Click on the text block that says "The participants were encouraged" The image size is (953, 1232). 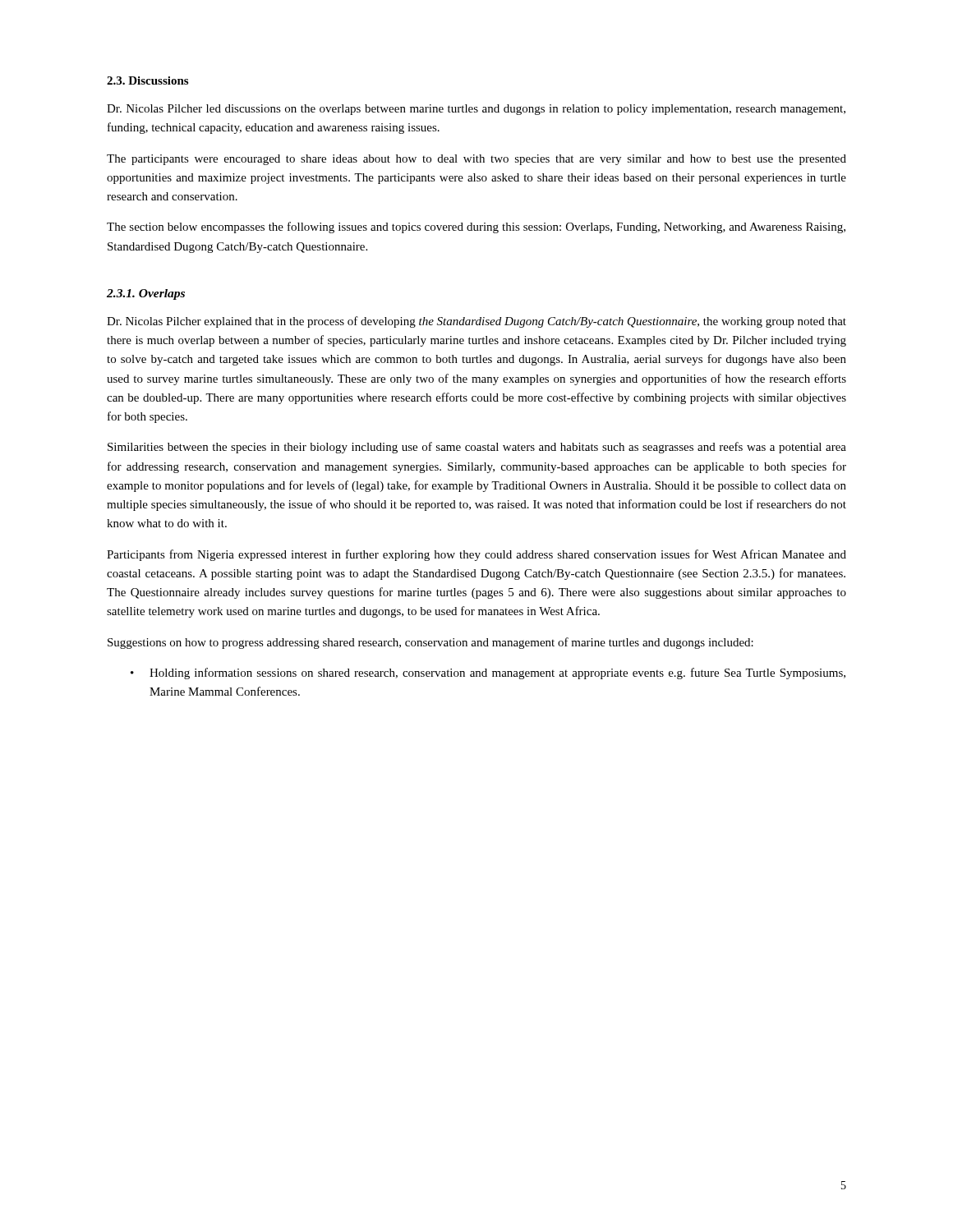click(x=476, y=177)
